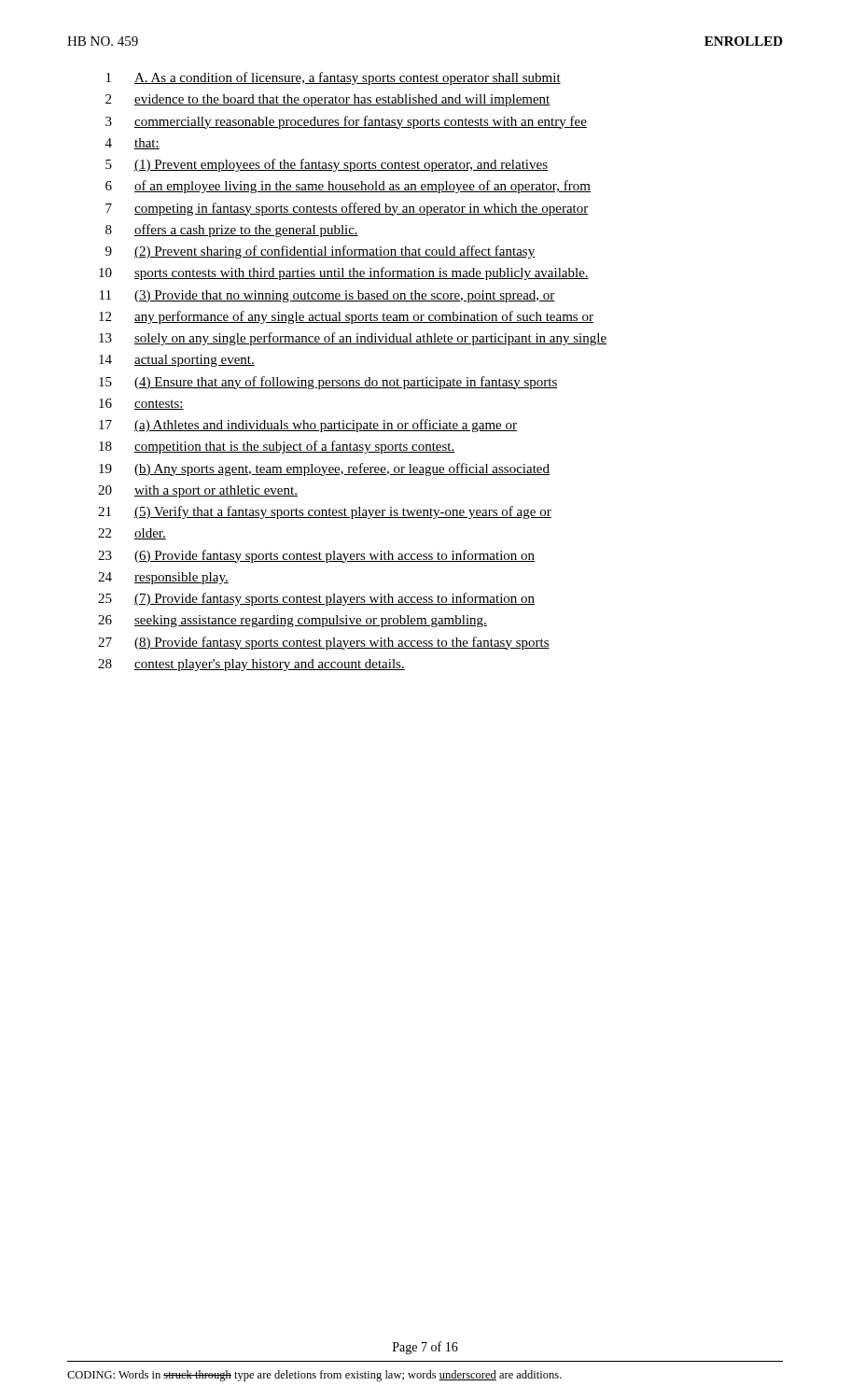
Task: Find the list item with the text "25 (7) Provide fantasy sports"
Action: coord(425,599)
